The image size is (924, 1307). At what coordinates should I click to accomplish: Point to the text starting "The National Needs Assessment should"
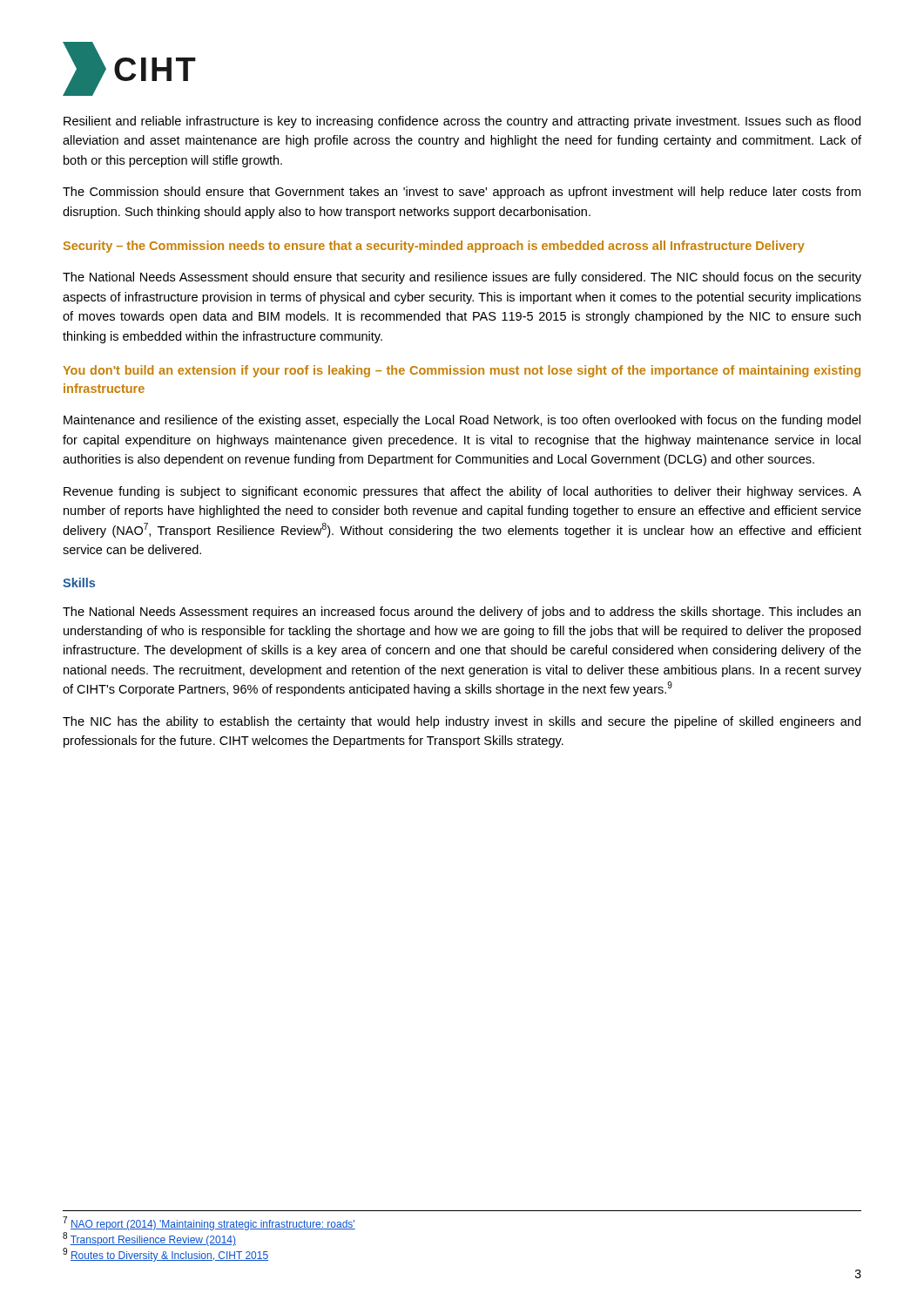tap(462, 307)
